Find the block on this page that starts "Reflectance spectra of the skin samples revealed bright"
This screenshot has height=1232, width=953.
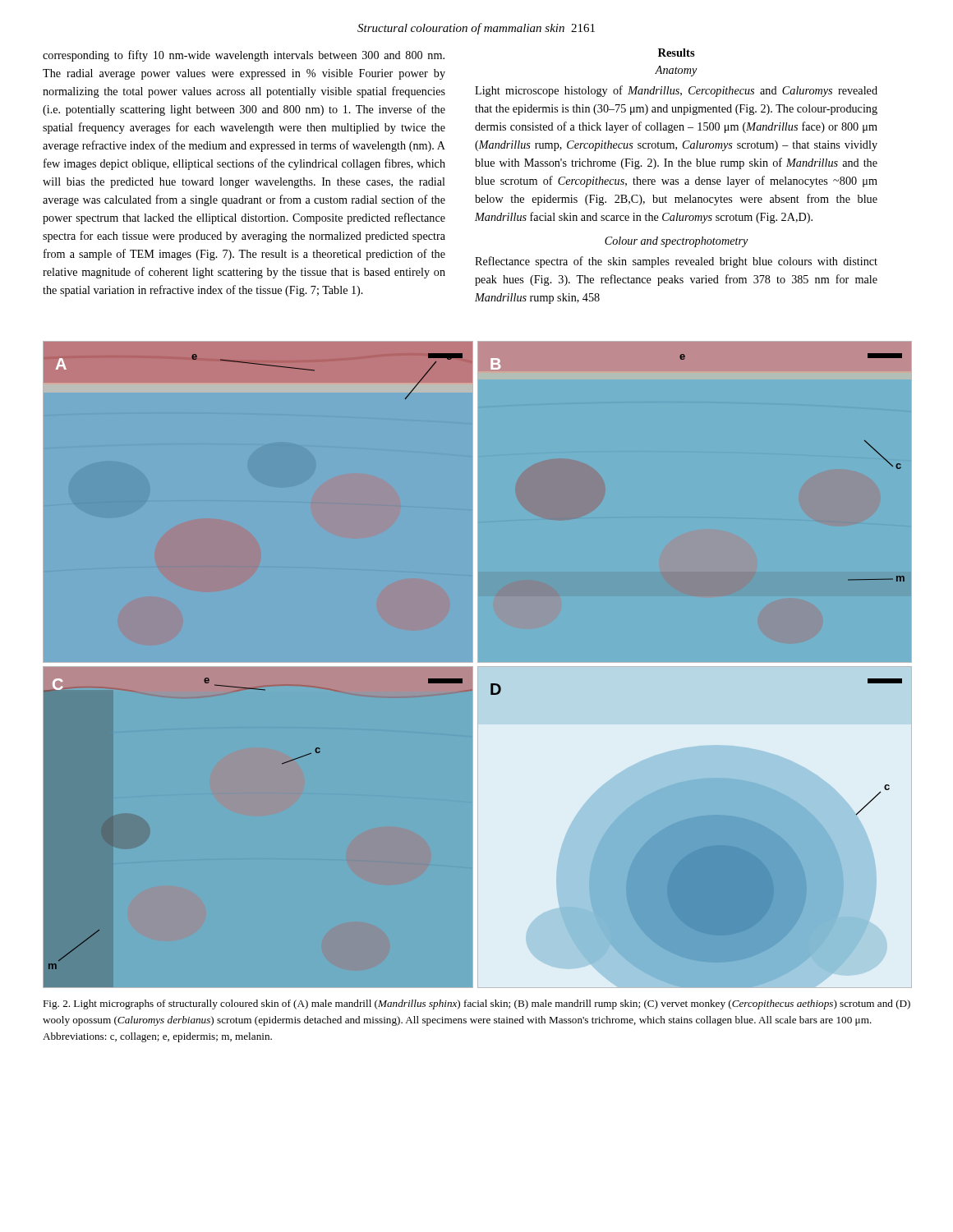[676, 279]
